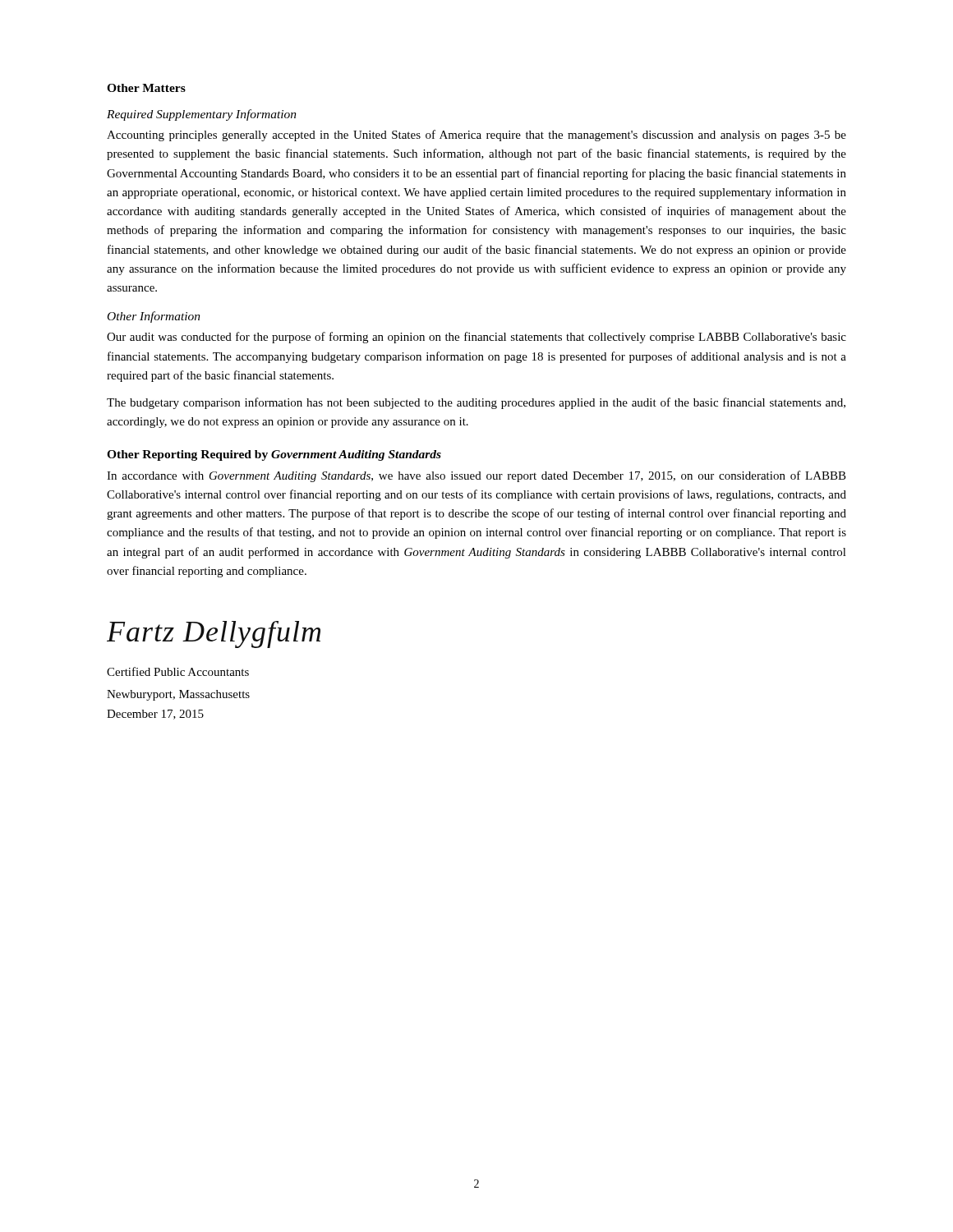Locate the passage starting "Newburyport, Massachusetts December 17, 2015"

178,704
